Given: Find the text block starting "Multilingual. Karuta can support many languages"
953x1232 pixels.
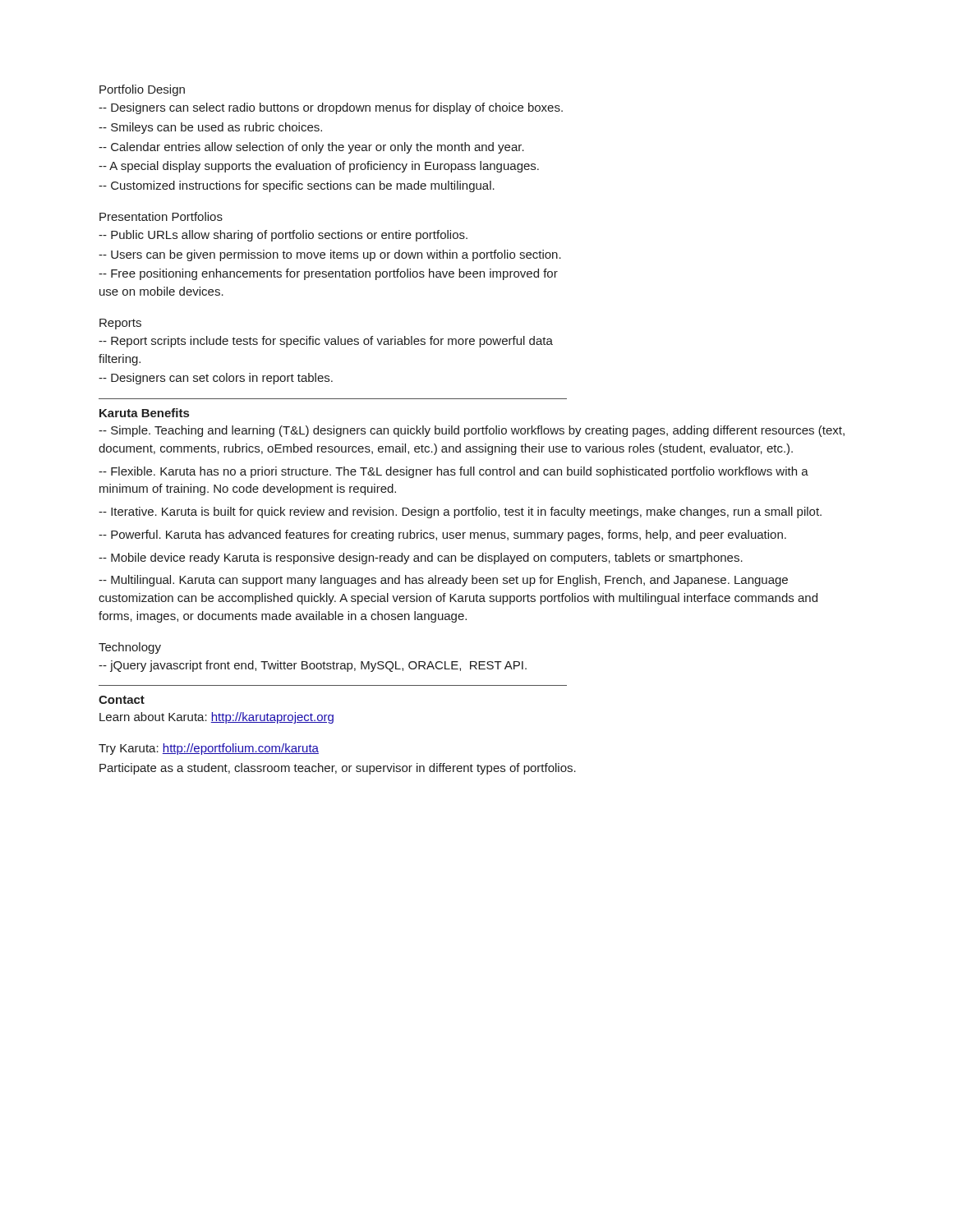Looking at the screenshot, I should pyautogui.click(x=458, y=598).
